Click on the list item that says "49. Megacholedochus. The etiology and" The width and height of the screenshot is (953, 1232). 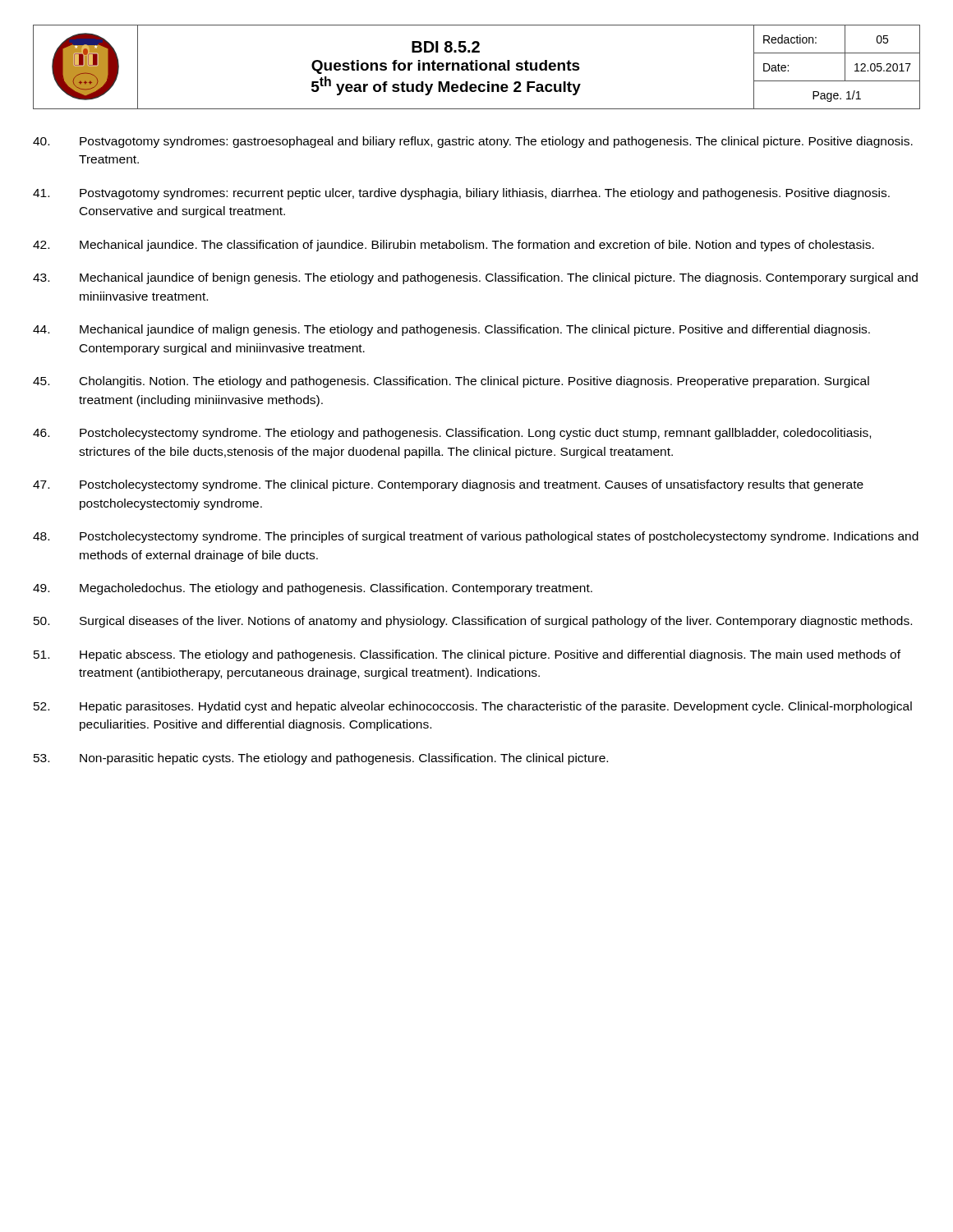coord(476,588)
